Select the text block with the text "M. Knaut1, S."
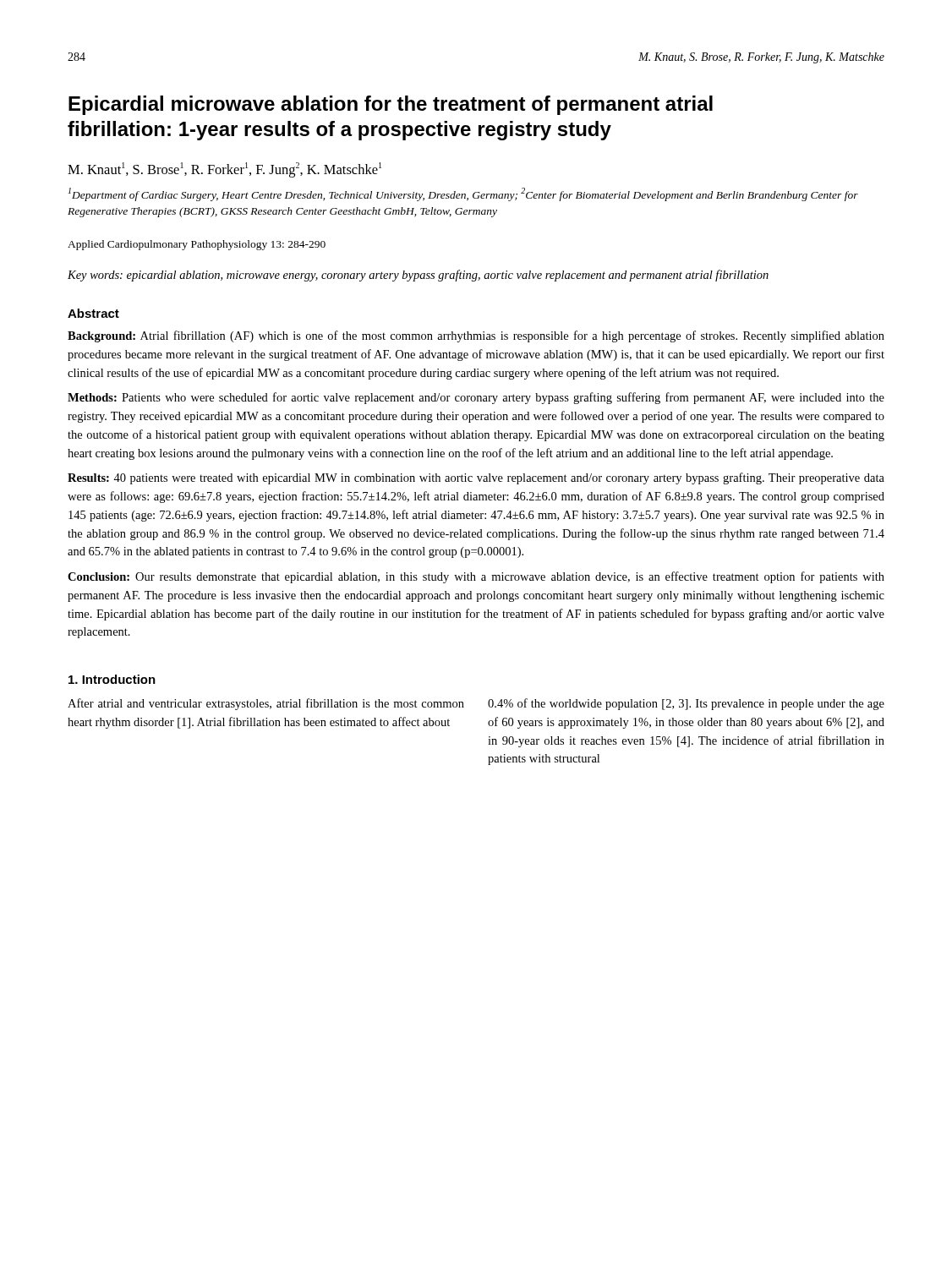952x1268 pixels. click(225, 169)
